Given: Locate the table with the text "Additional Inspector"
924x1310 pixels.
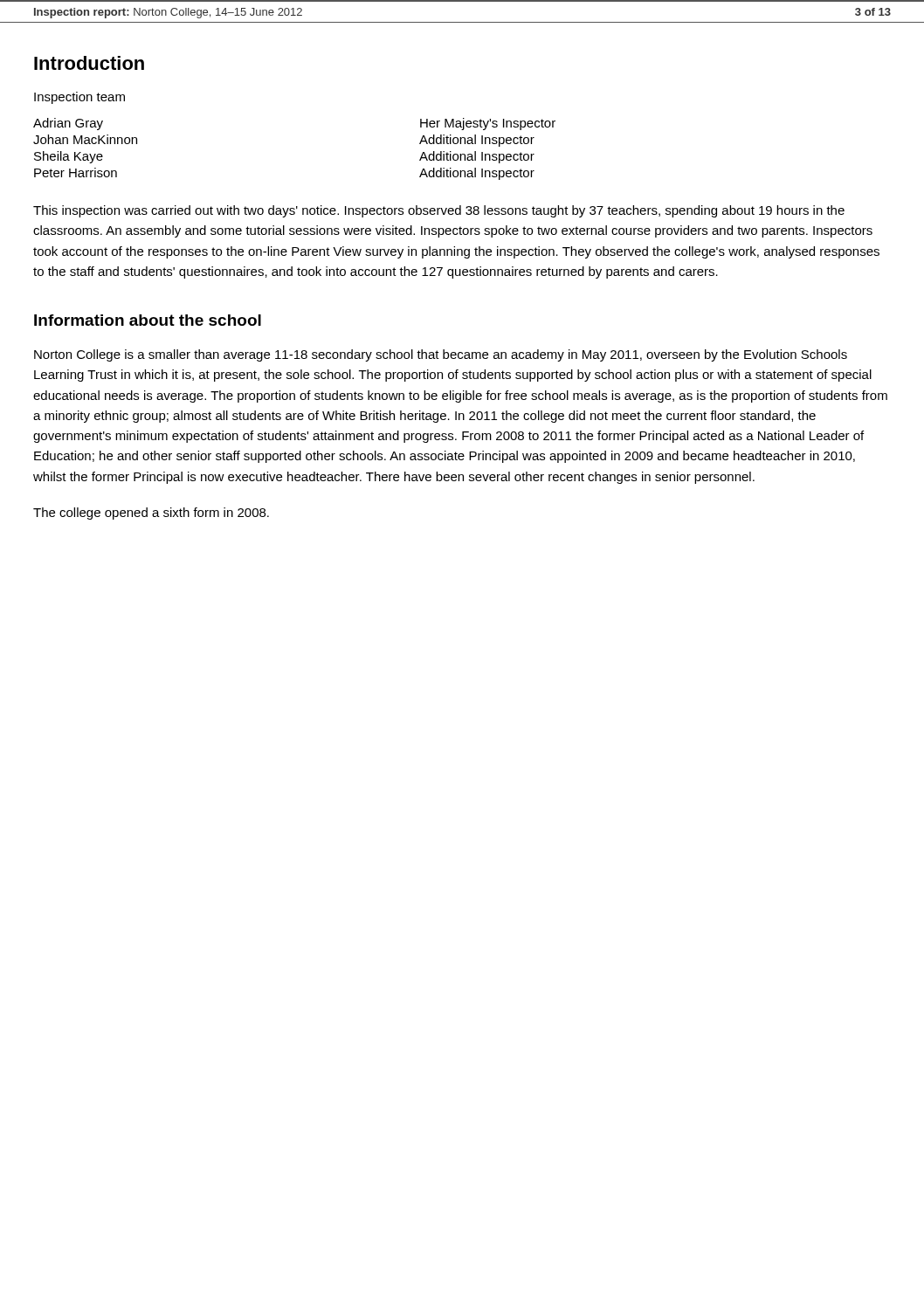Looking at the screenshot, I should tap(462, 148).
